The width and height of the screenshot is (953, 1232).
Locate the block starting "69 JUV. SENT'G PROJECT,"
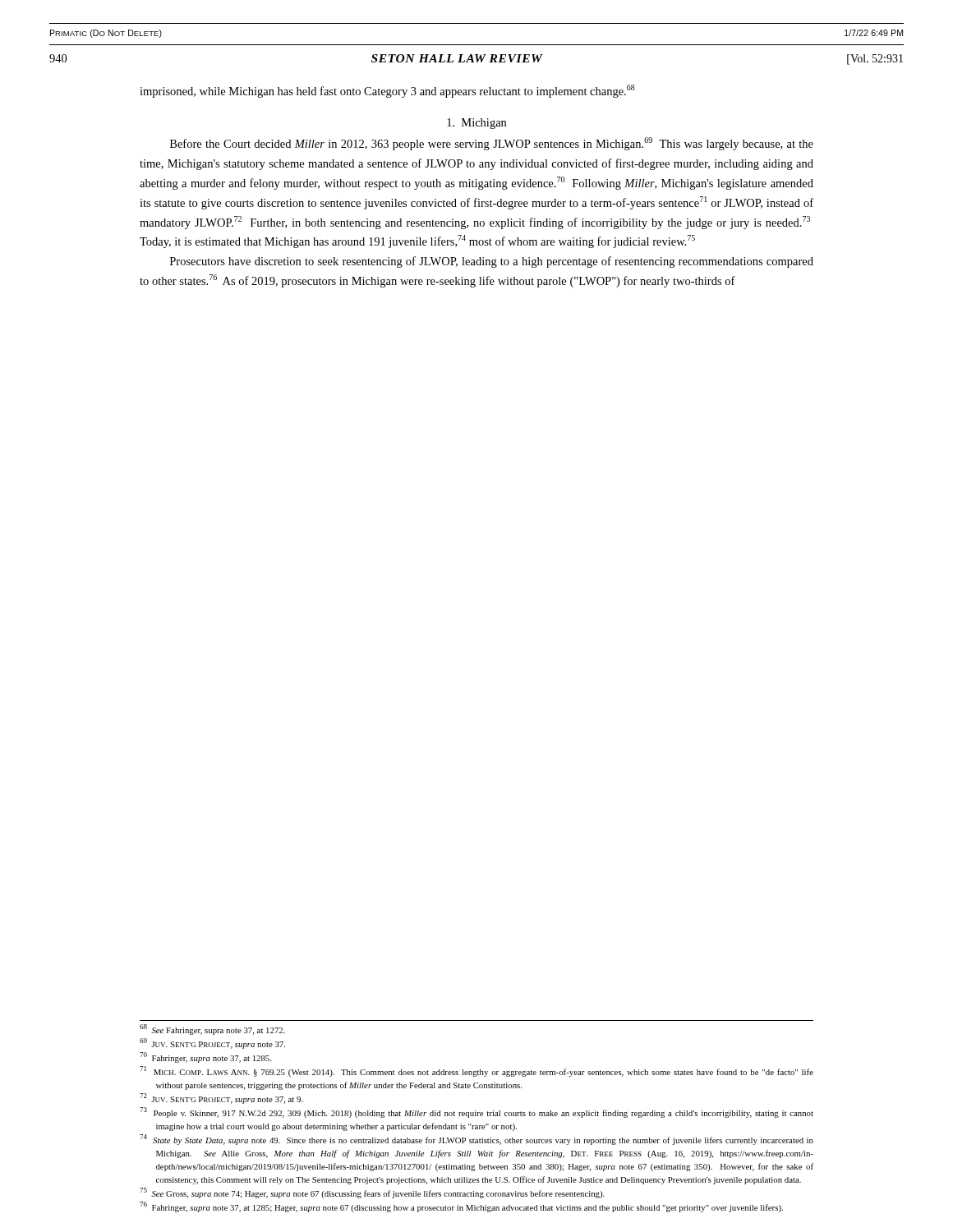pos(213,1044)
